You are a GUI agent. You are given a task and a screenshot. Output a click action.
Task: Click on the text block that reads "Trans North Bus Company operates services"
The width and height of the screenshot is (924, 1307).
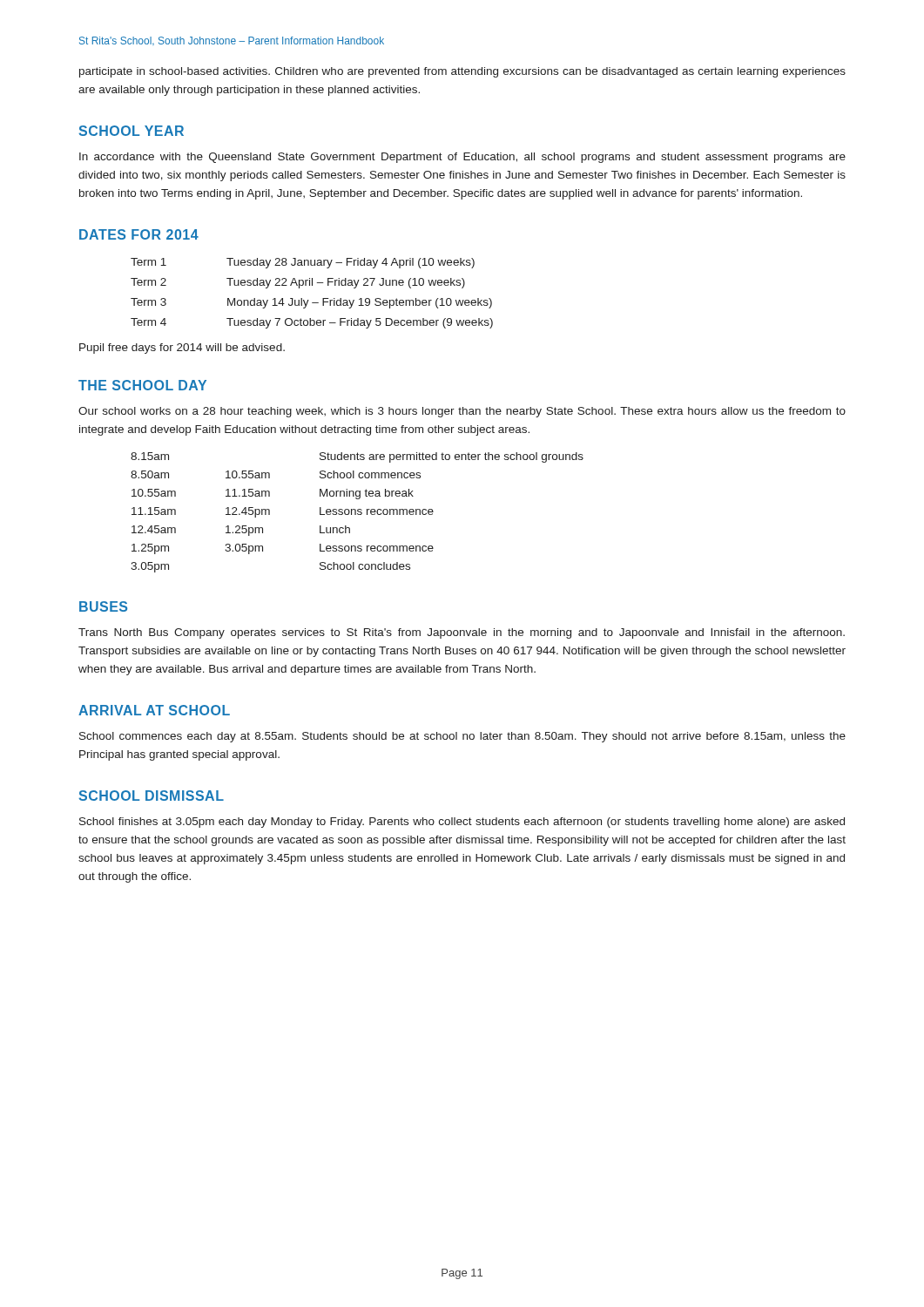point(462,651)
